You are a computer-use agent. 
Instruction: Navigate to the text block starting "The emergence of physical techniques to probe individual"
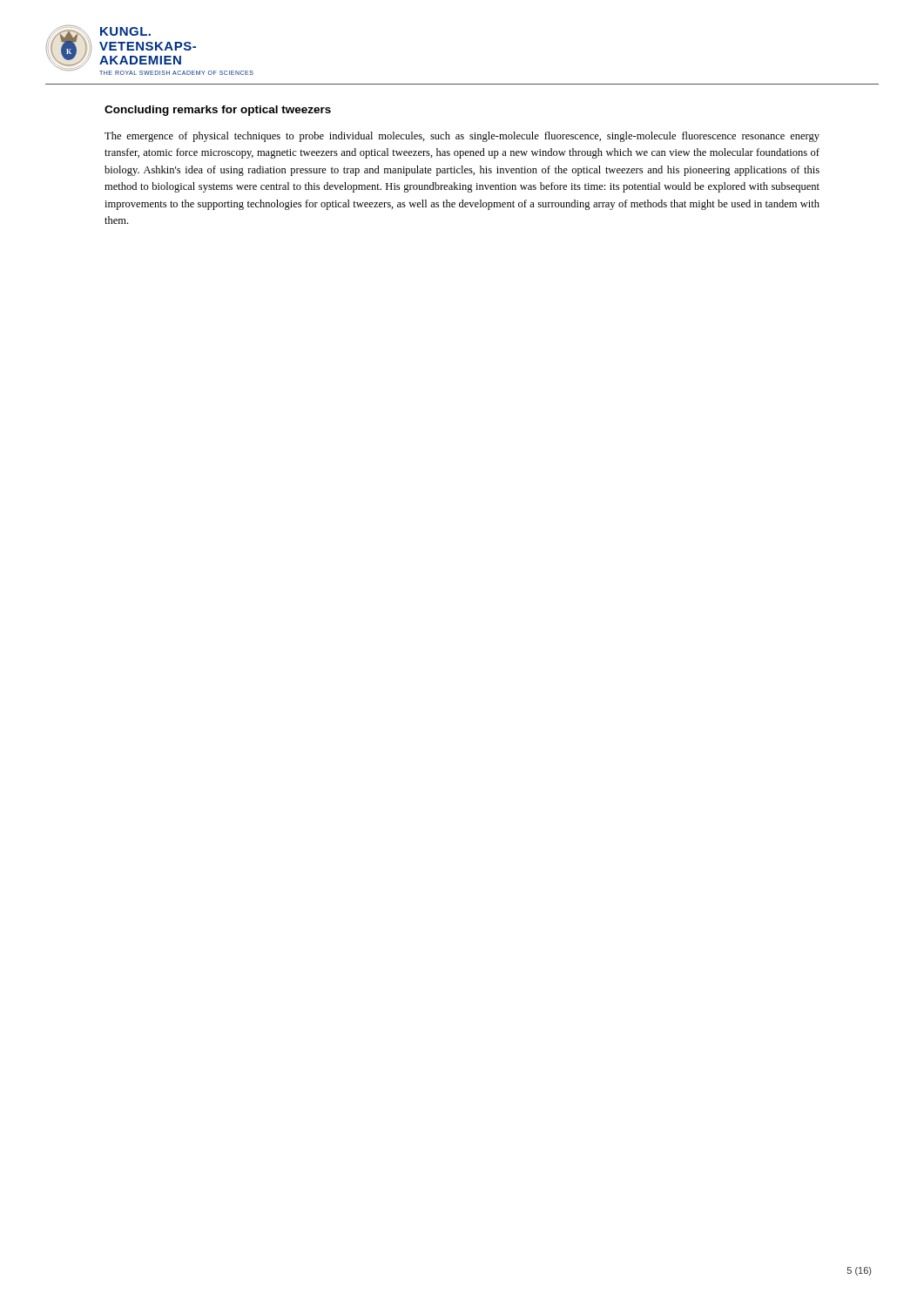click(x=462, y=178)
